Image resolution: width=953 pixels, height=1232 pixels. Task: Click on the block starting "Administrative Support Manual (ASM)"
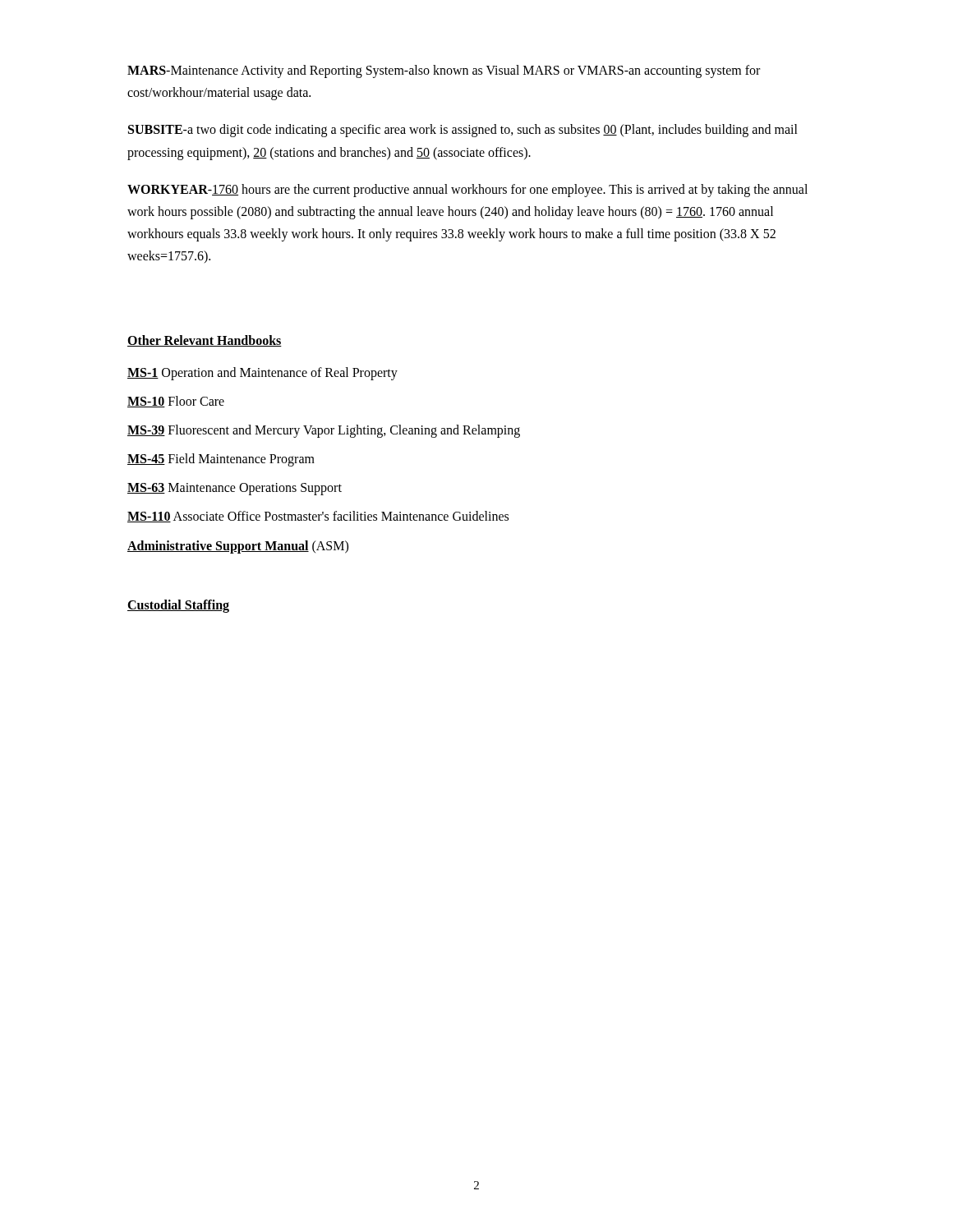238,545
